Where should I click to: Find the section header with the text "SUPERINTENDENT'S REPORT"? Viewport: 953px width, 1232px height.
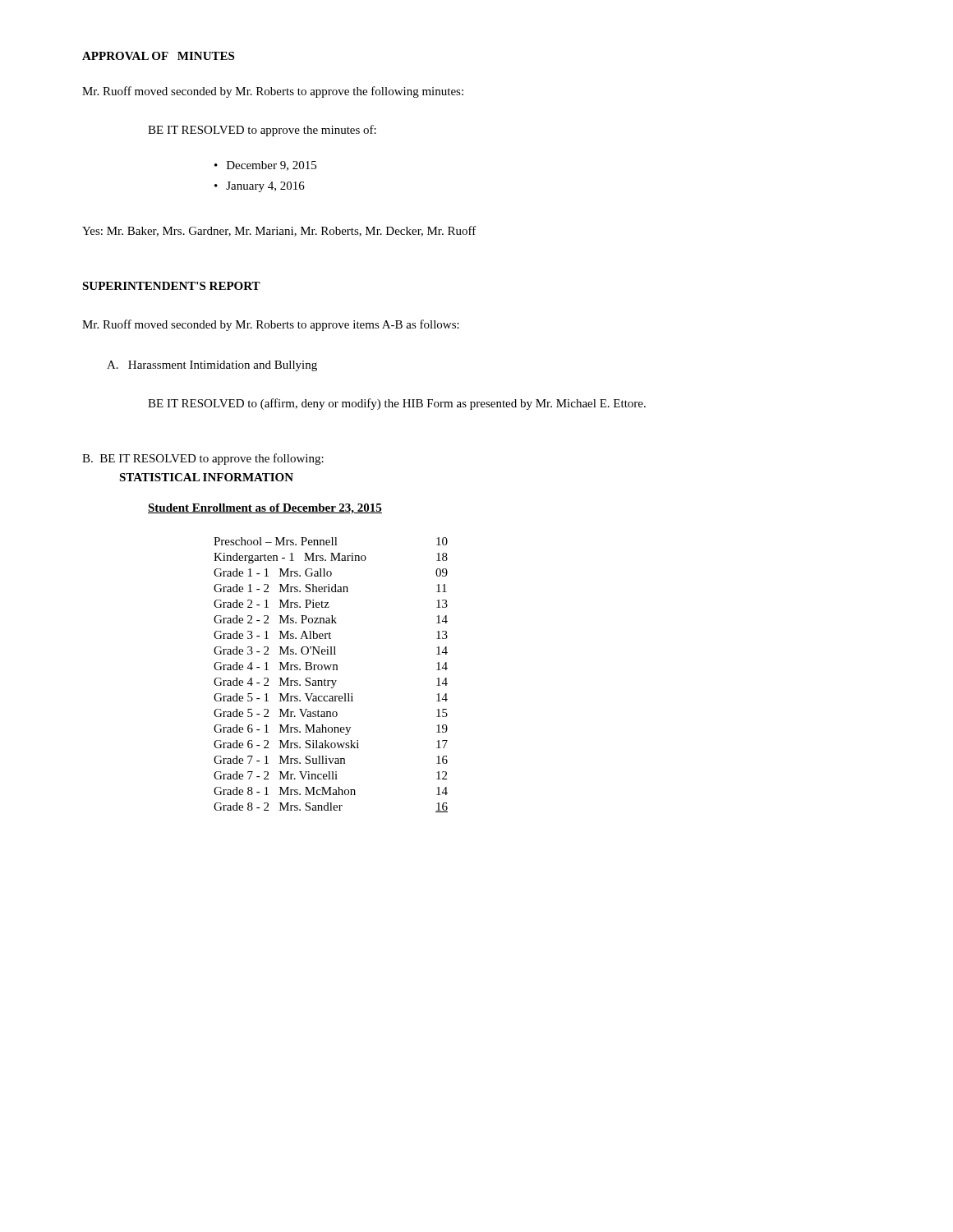coord(171,286)
